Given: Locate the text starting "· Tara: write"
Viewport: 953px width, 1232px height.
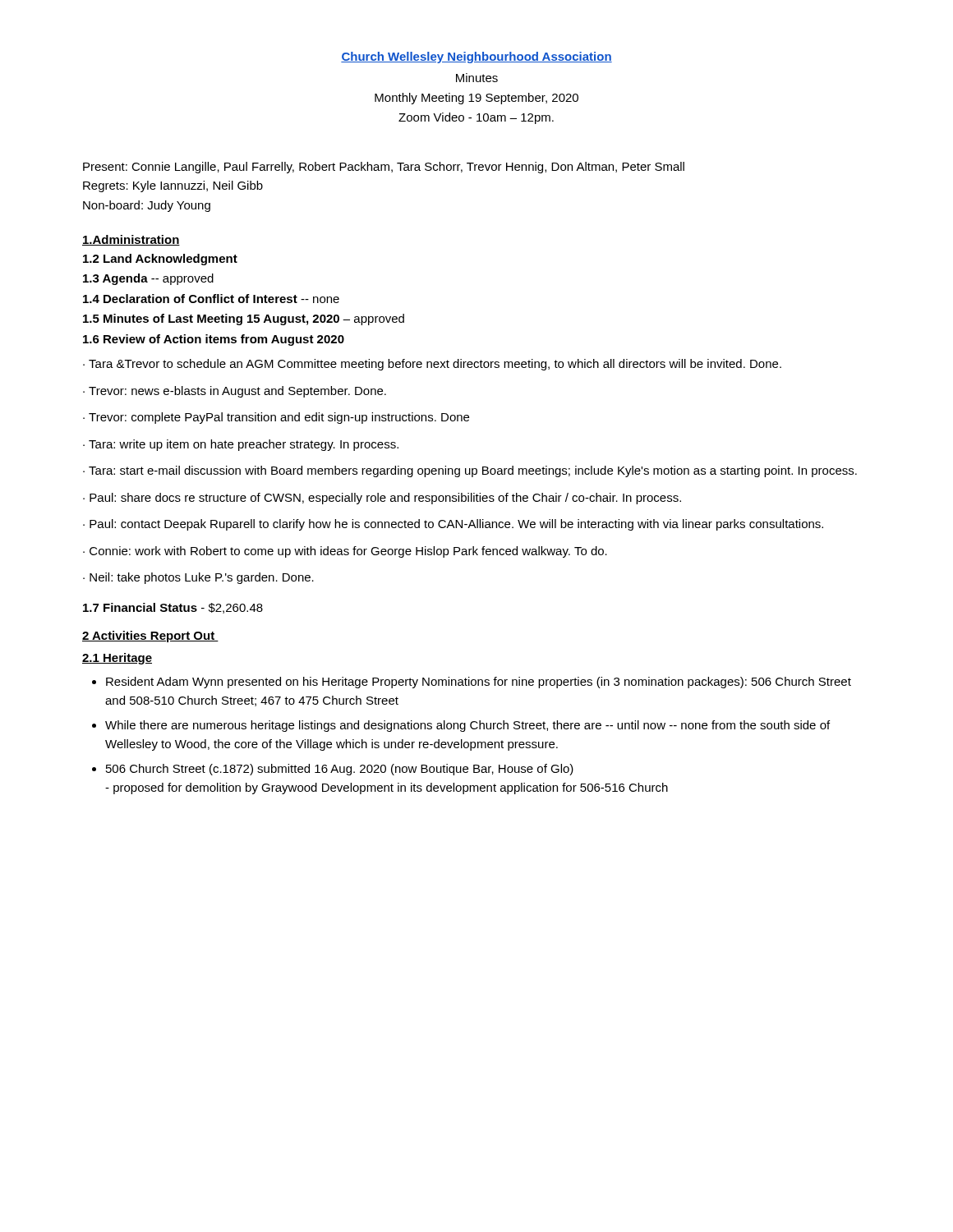Looking at the screenshot, I should (241, 444).
